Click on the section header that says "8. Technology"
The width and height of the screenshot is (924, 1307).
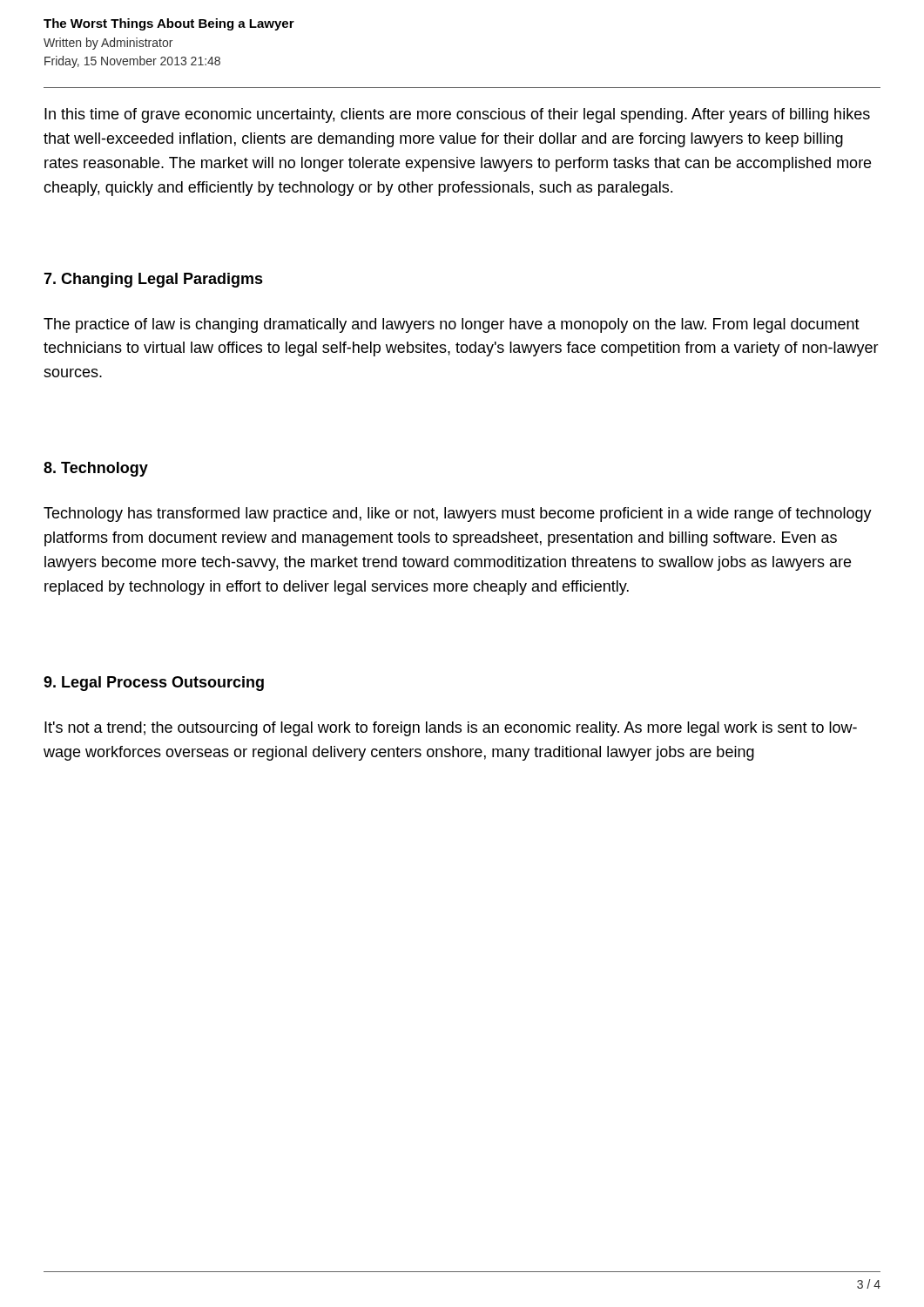96,468
